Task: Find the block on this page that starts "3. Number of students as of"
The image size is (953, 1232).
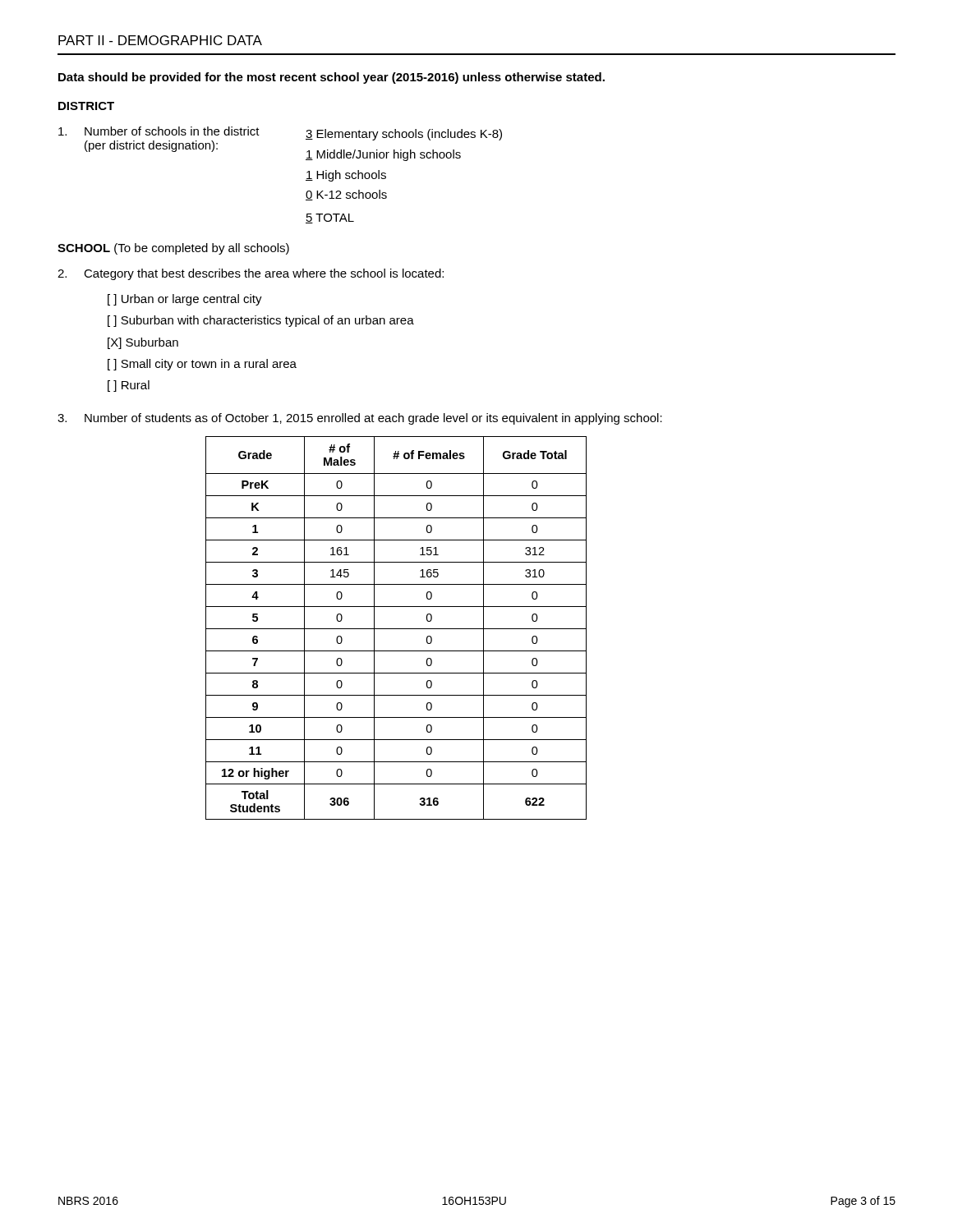Action: pos(360,418)
